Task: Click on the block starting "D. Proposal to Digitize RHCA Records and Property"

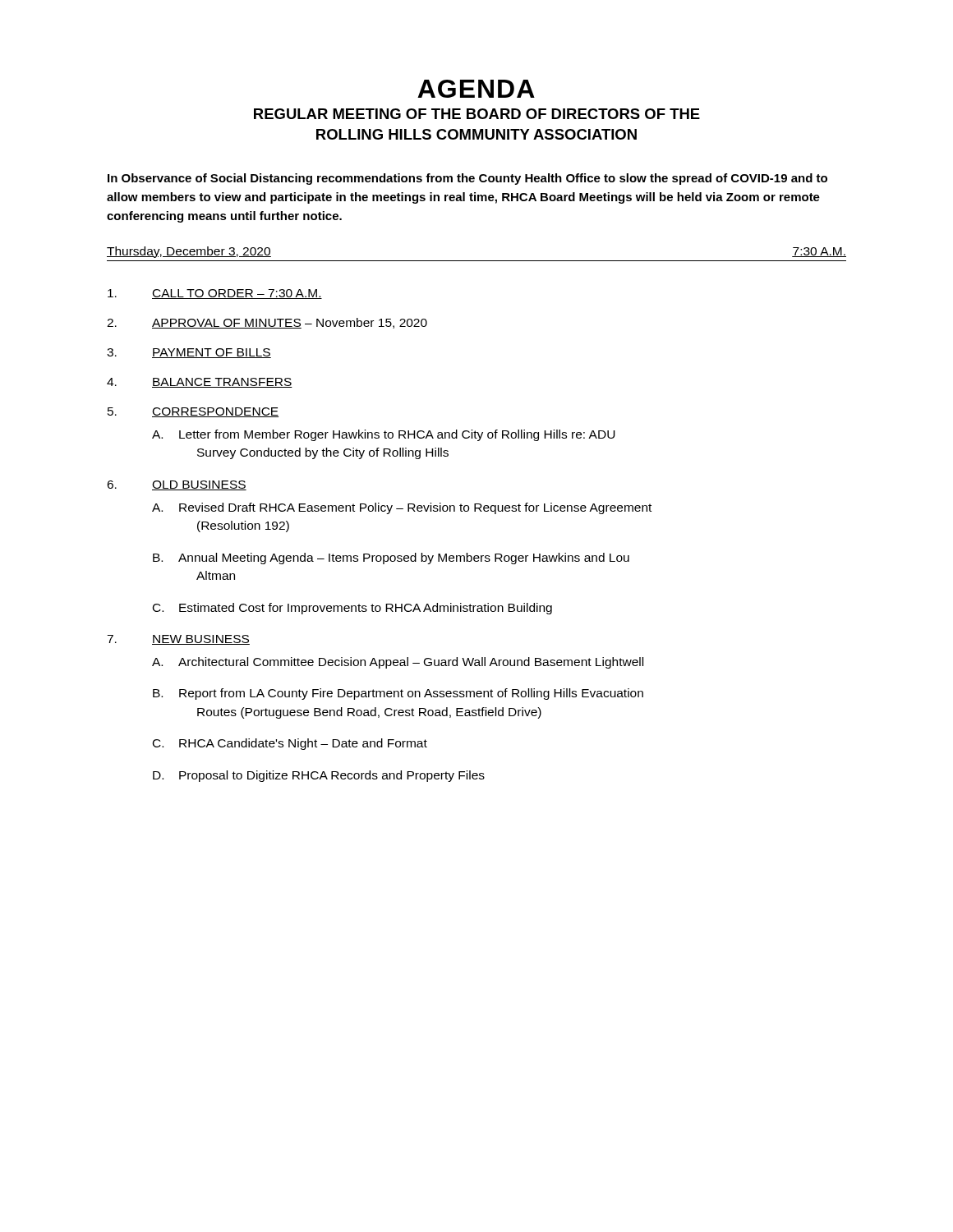Action: pyautogui.click(x=318, y=775)
